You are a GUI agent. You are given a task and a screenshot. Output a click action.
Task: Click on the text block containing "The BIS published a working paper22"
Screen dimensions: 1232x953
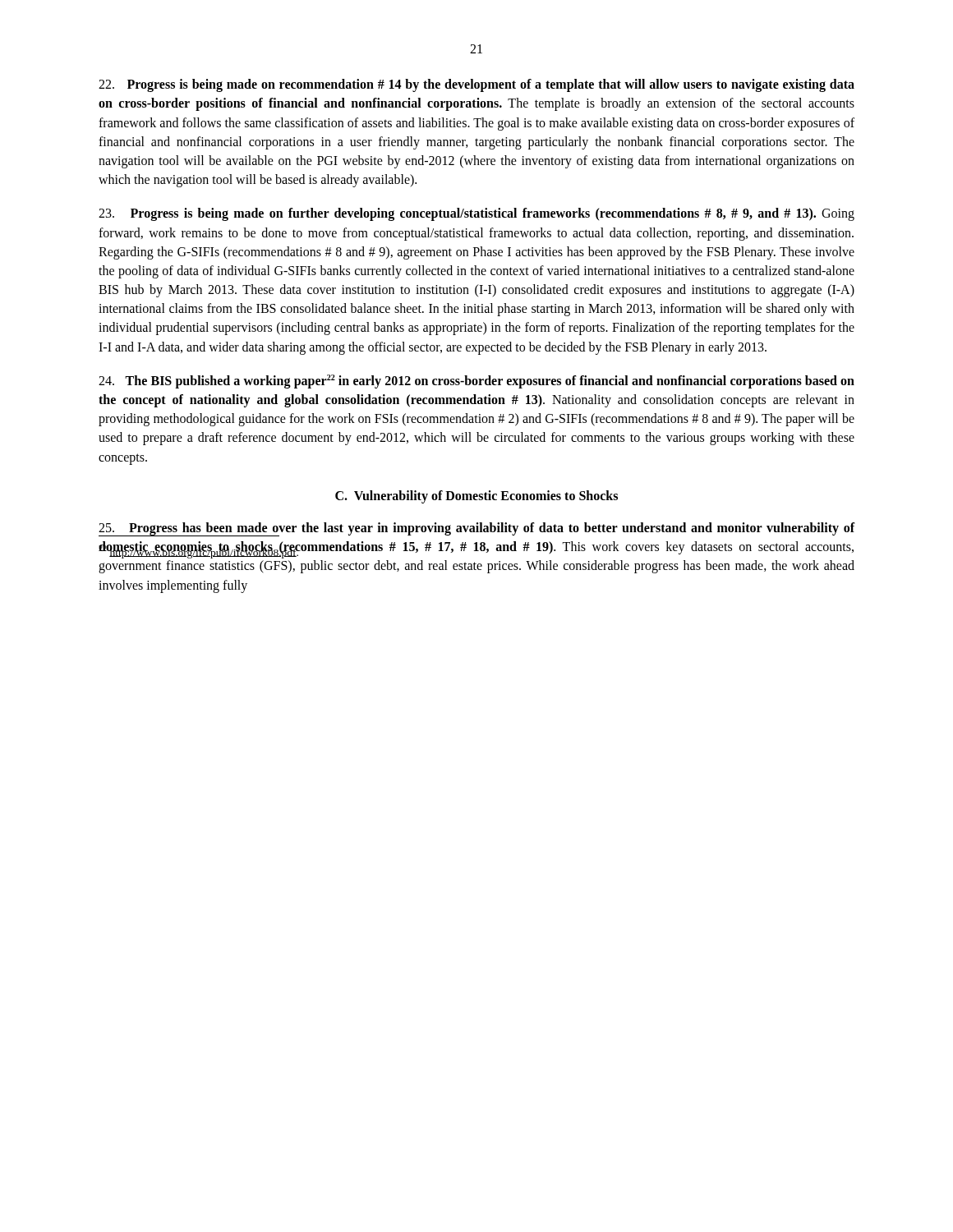(476, 418)
